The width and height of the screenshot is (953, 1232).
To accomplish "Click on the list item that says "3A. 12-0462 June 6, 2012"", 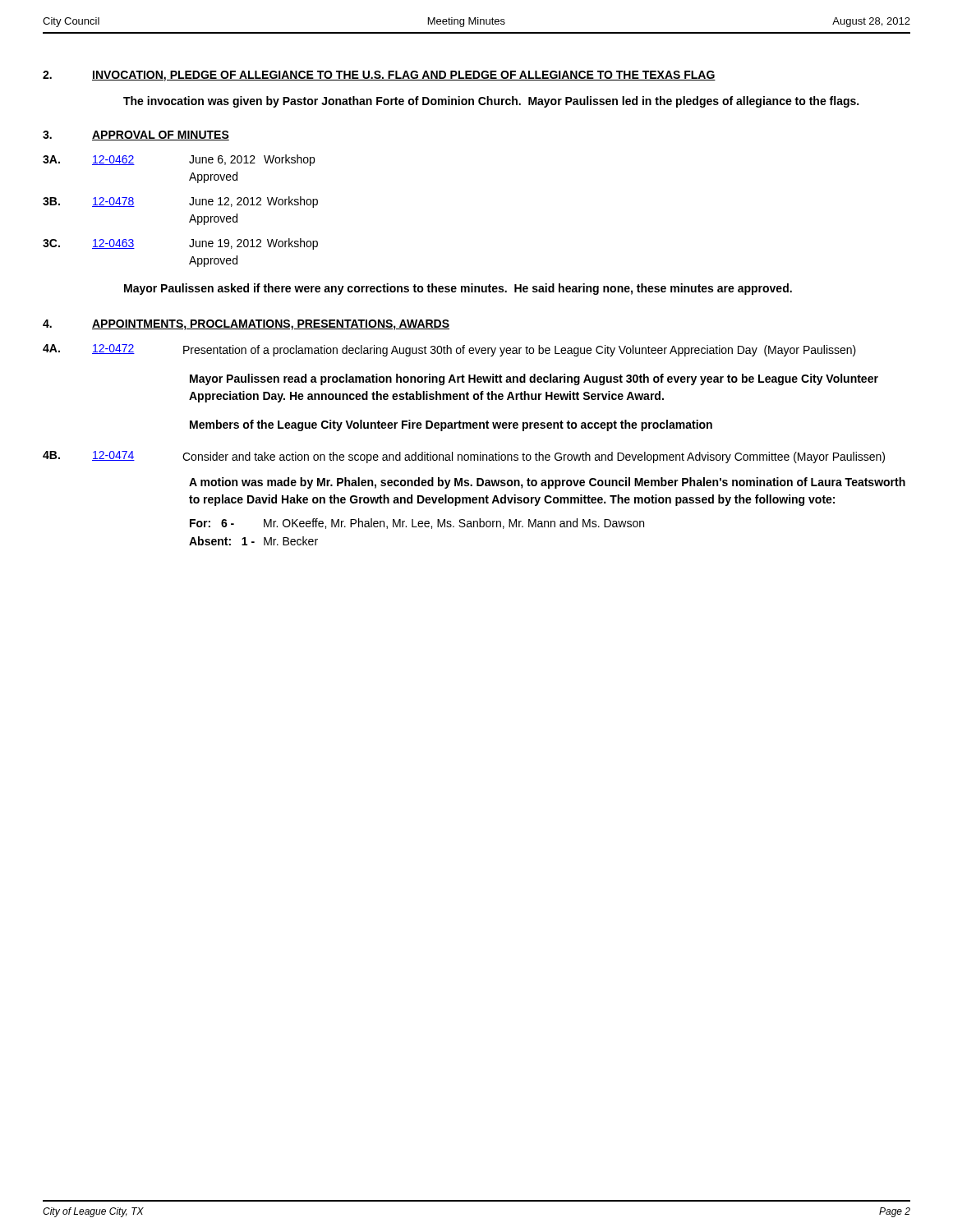I will click(114, 160).
